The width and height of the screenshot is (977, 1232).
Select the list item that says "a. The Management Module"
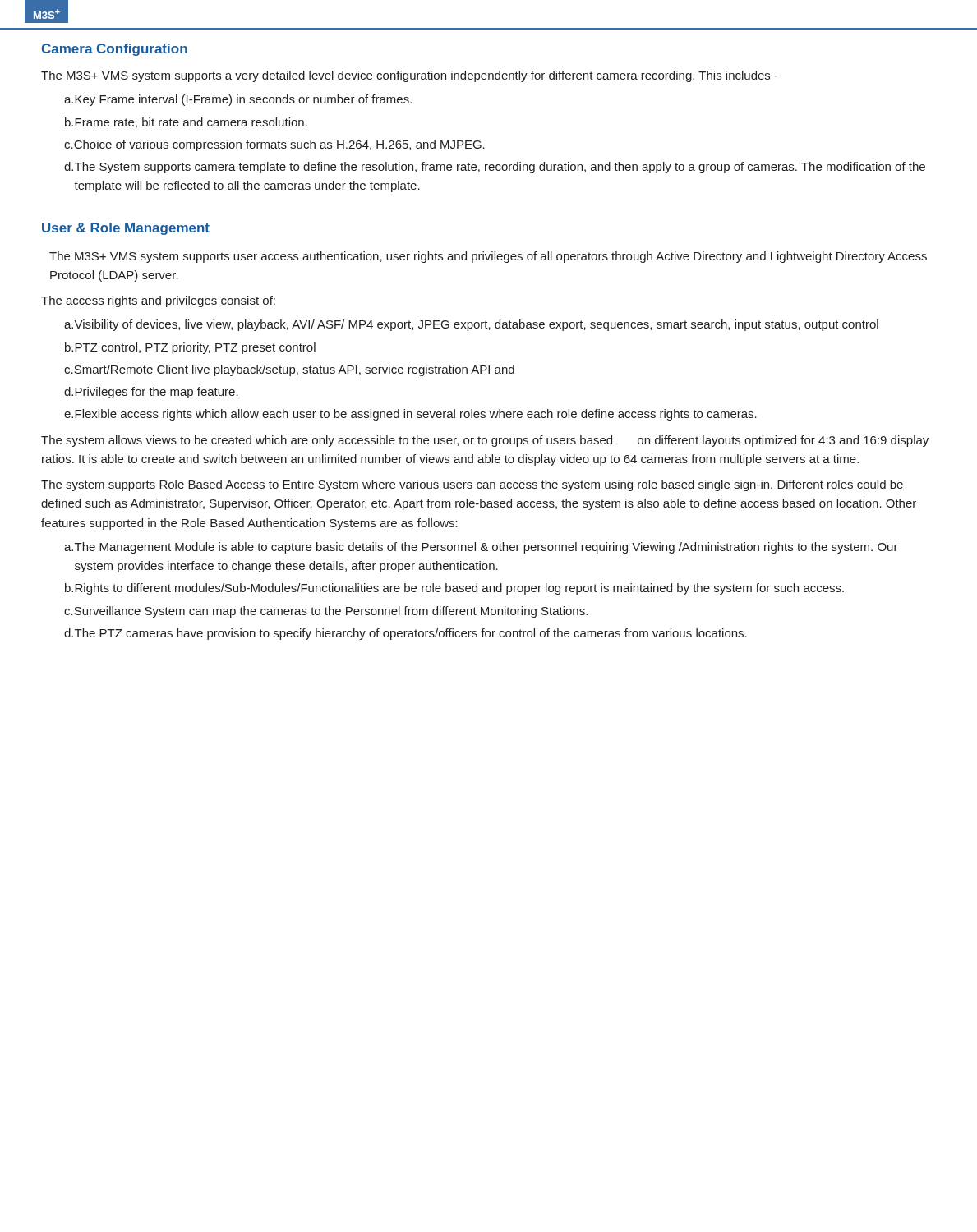pos(488,556)
